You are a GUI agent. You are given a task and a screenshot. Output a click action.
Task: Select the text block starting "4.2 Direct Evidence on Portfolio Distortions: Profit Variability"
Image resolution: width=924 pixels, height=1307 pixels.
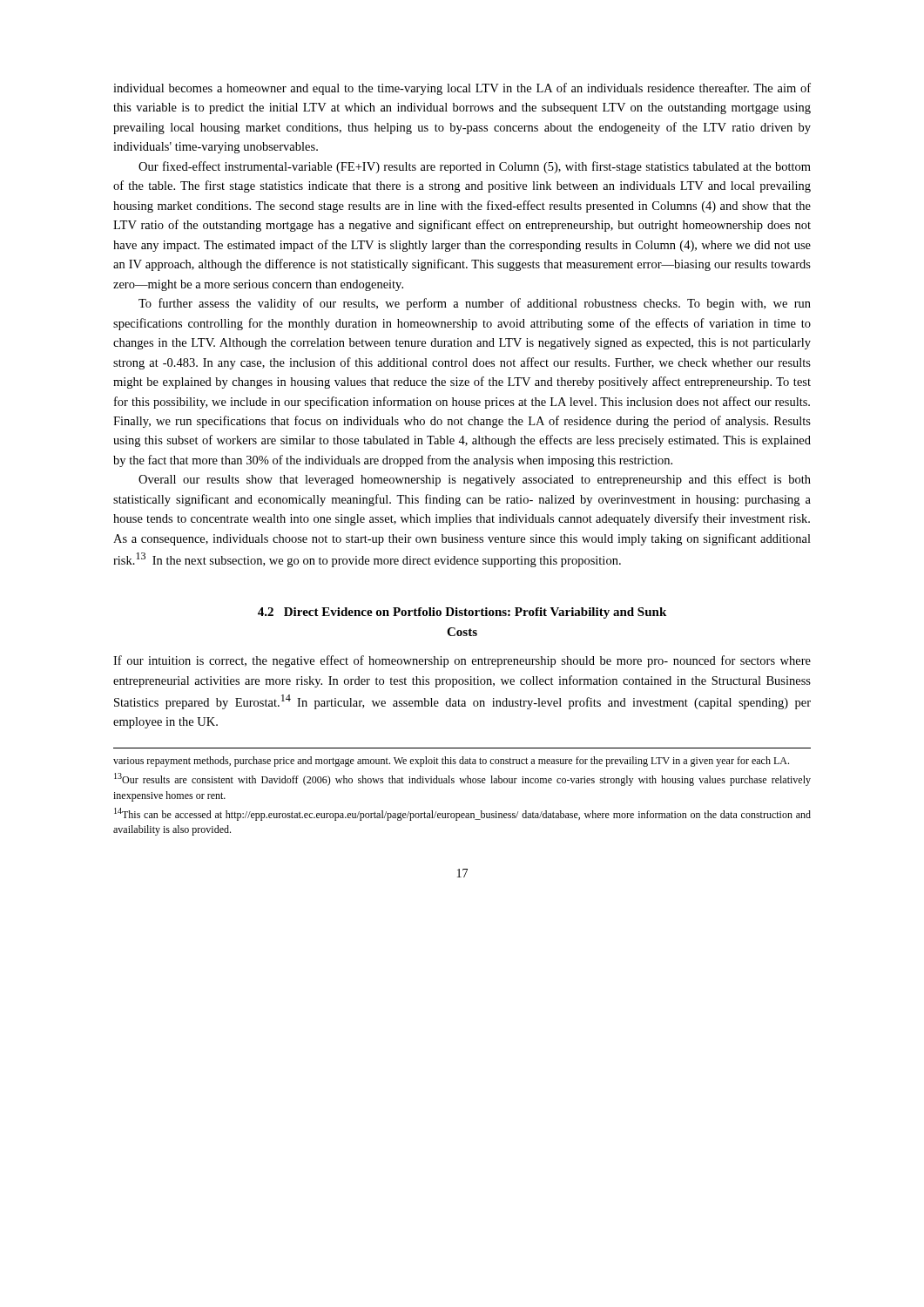tap(462, 621)
